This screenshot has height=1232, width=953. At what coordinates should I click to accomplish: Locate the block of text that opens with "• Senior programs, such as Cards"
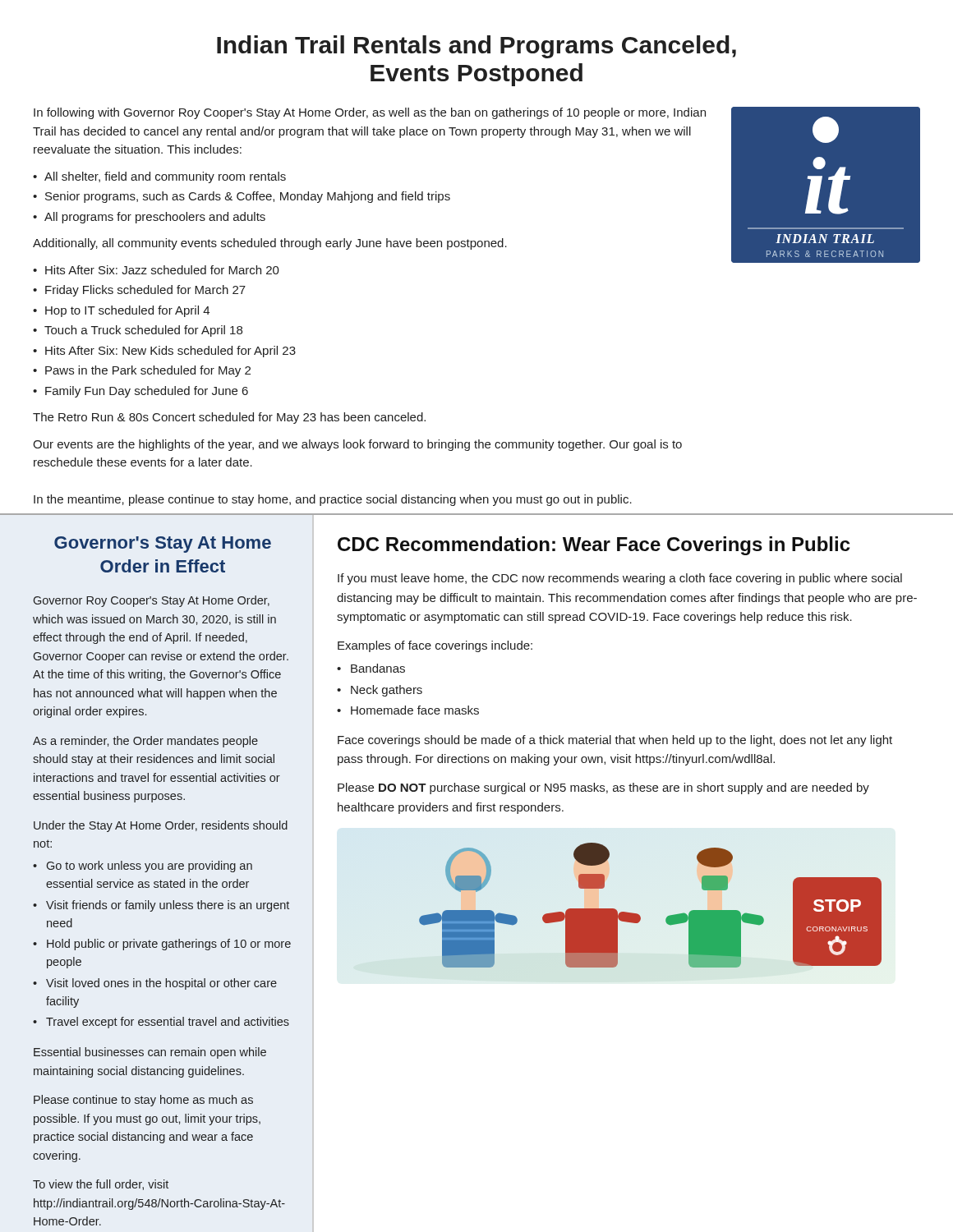coord(242,197)
